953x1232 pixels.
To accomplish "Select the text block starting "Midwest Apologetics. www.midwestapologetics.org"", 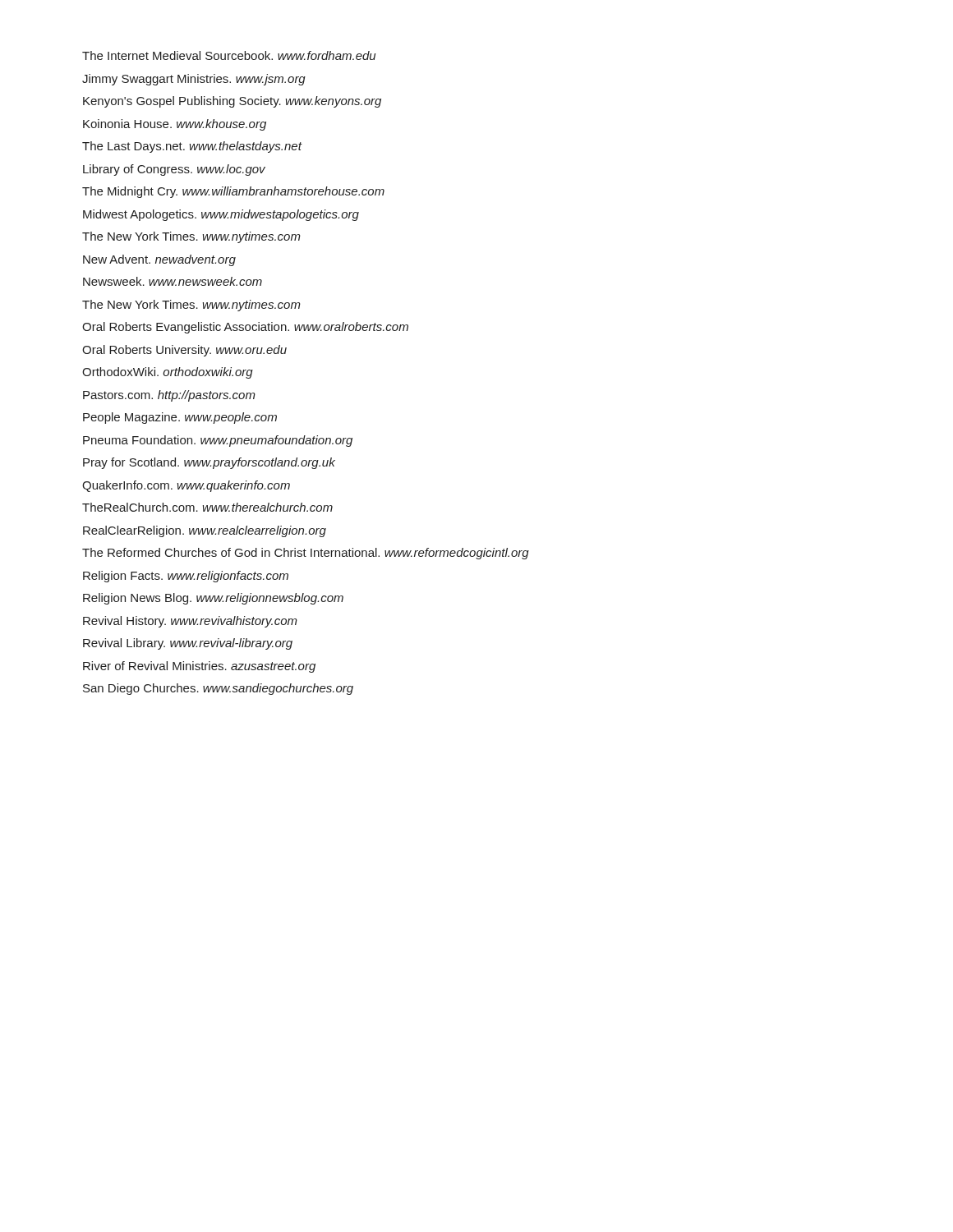I will [221, 214].
